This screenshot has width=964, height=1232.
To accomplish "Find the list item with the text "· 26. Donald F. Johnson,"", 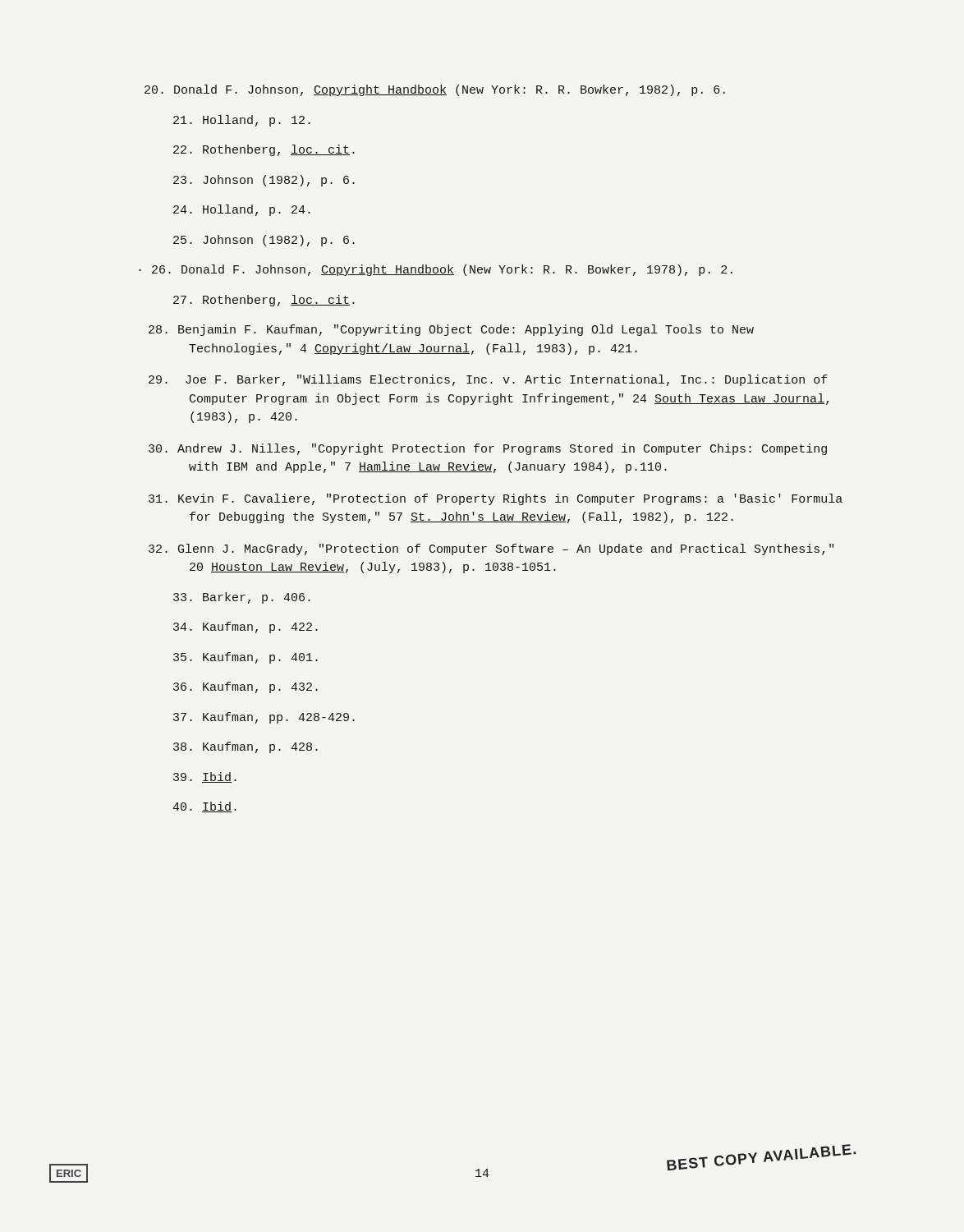I will click(x=421, y=271).
